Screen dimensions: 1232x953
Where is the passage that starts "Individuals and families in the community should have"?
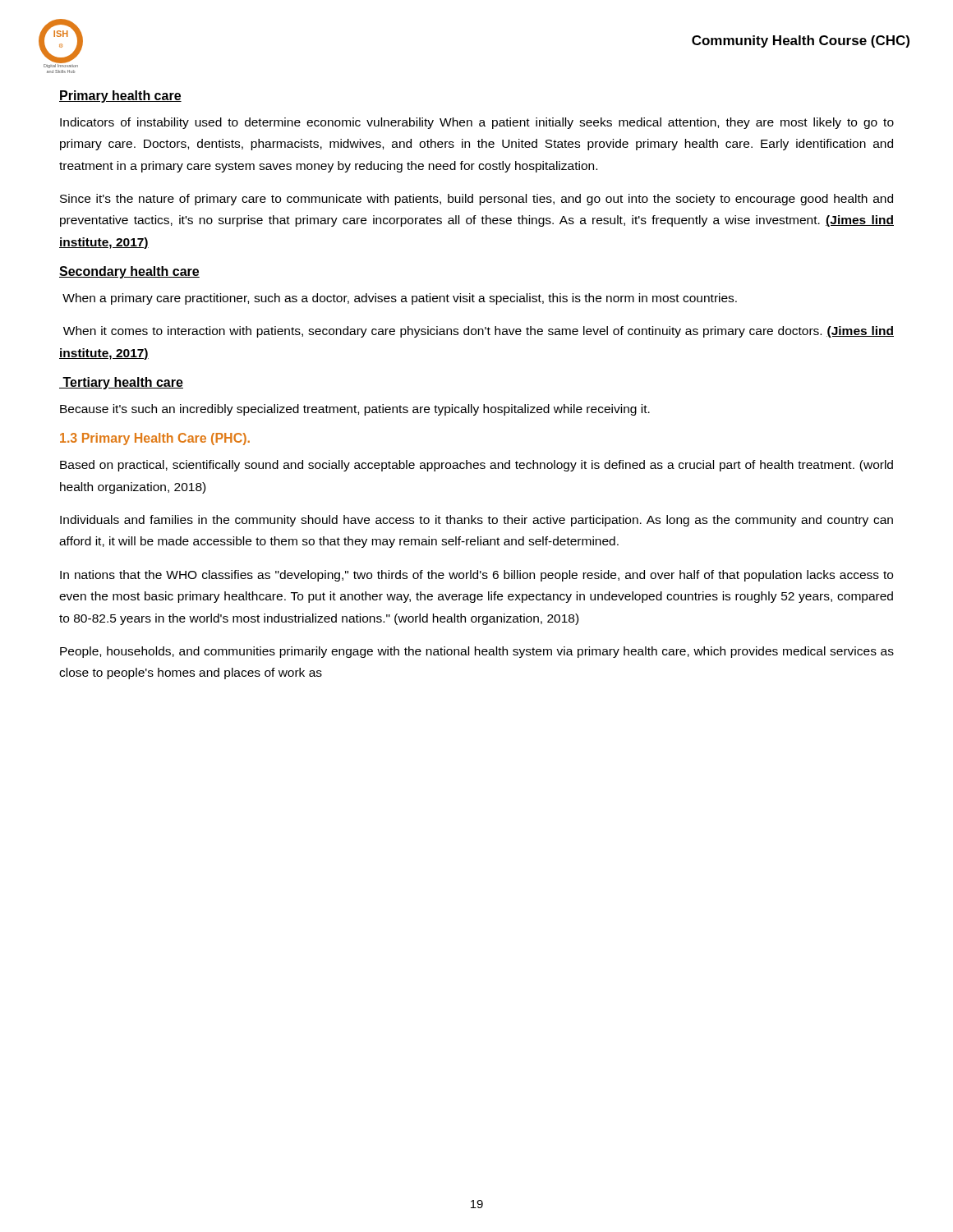pos(476,530)
